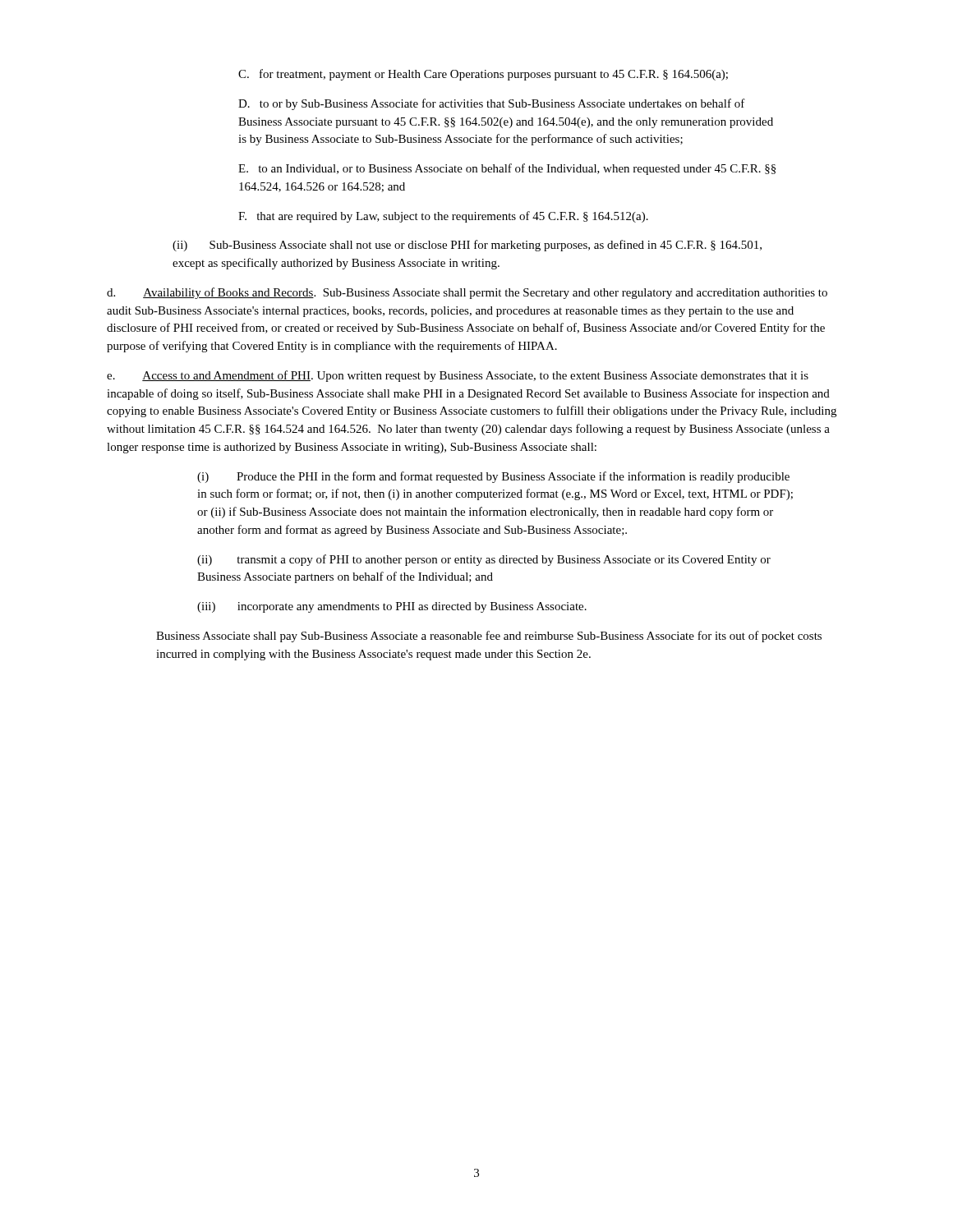Navigate to the block starting "Business Associate shall pay Sub-Business Associate a reasonable"

click(x=501, y=645)
